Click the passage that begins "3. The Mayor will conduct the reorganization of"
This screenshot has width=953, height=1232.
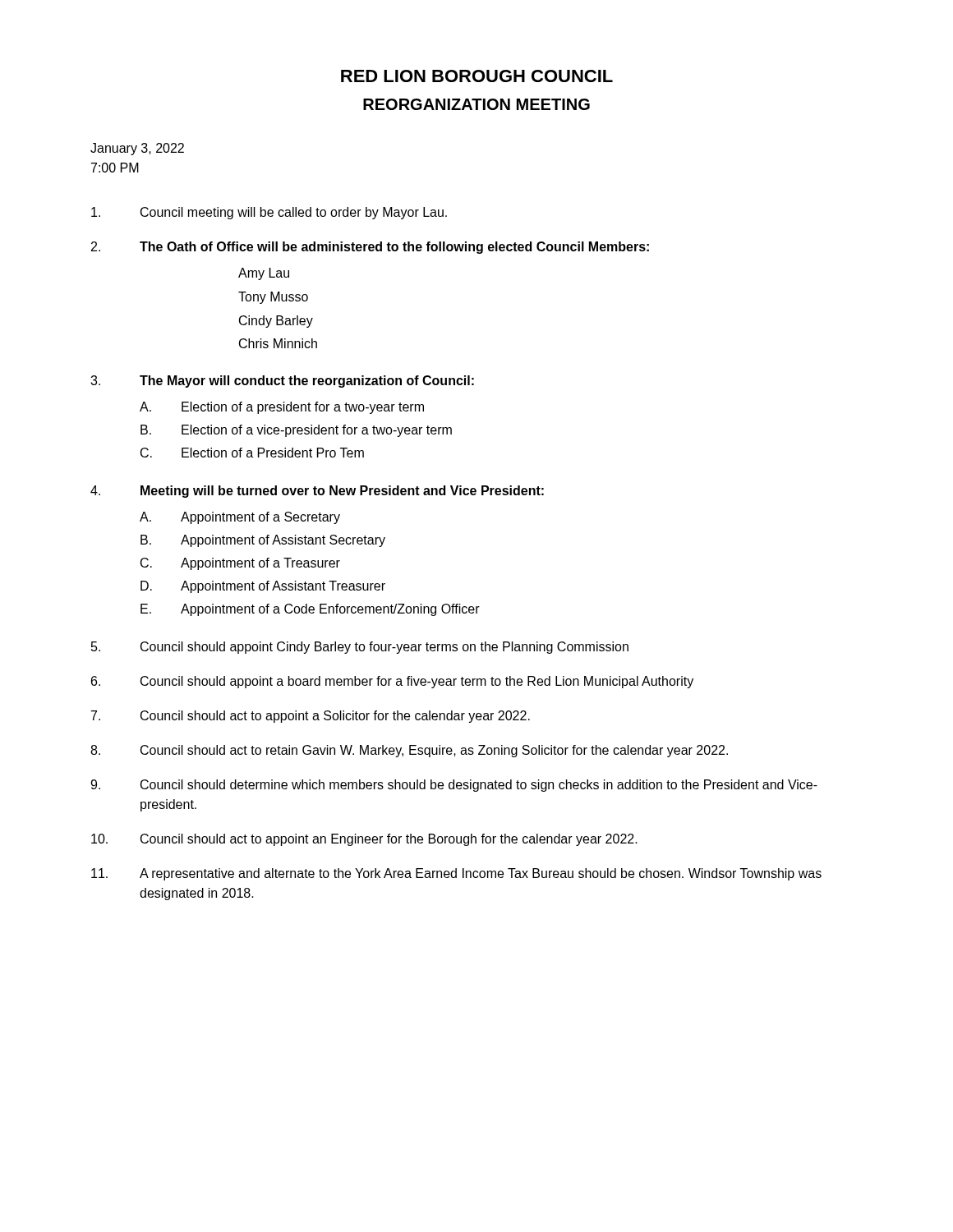click(282, 382)
